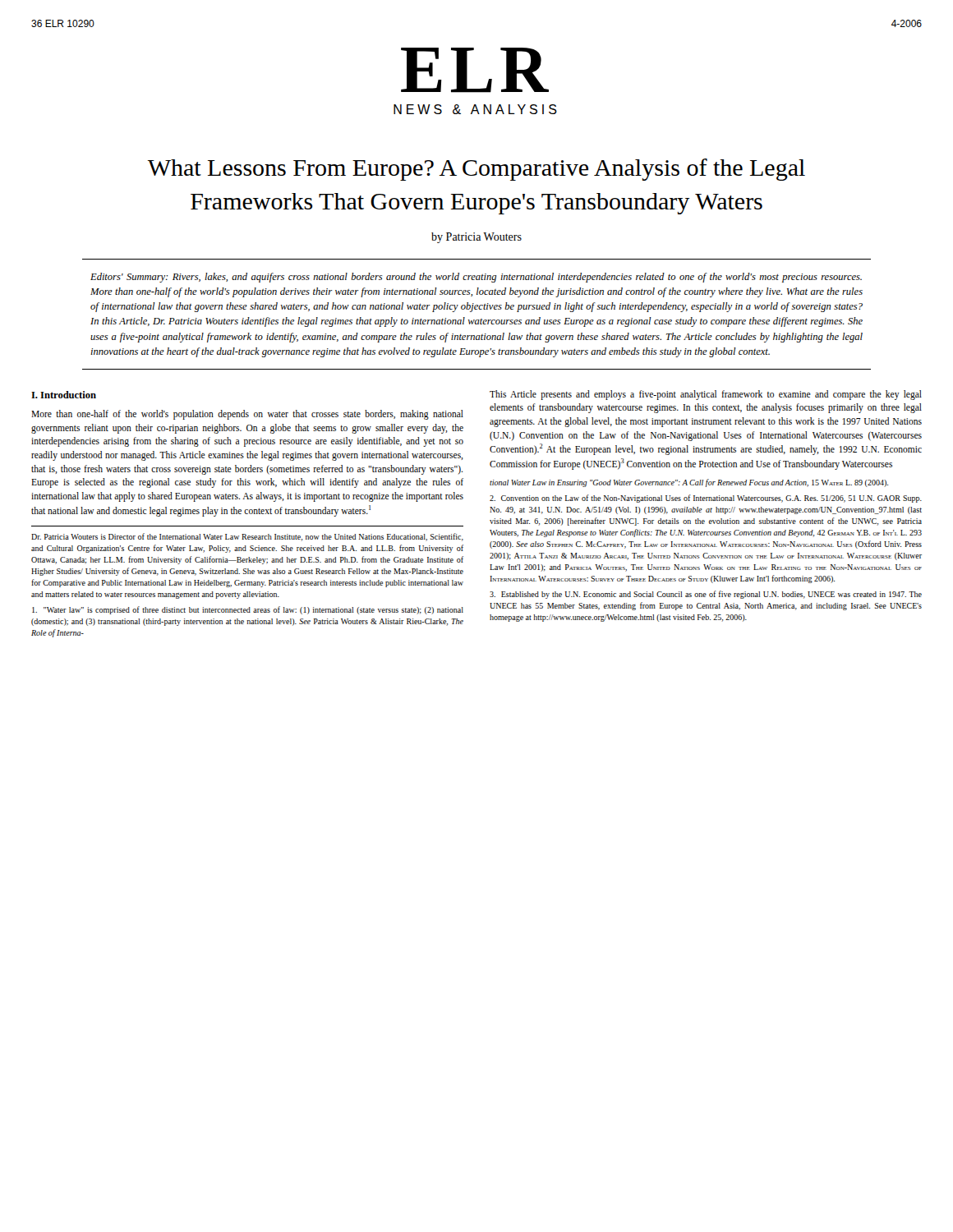Navigate to the text starting "Editors' Summary: Rivers, lakes, and aquifers cross"
The width and height of the screenshot is (953, 1232).
(476, 314)
